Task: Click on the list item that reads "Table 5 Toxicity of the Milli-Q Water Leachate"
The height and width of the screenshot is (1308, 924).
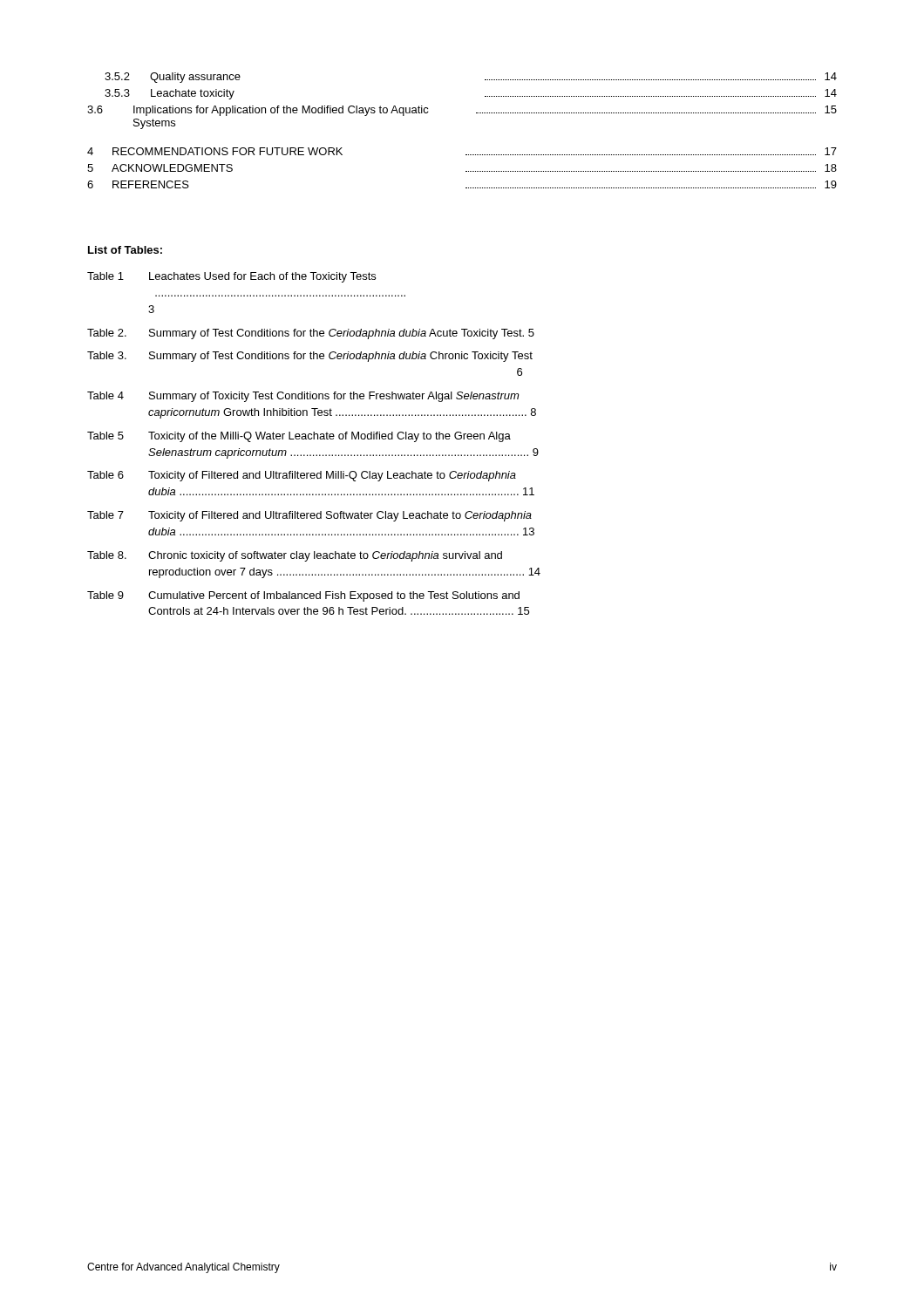Action: [462, 444]
